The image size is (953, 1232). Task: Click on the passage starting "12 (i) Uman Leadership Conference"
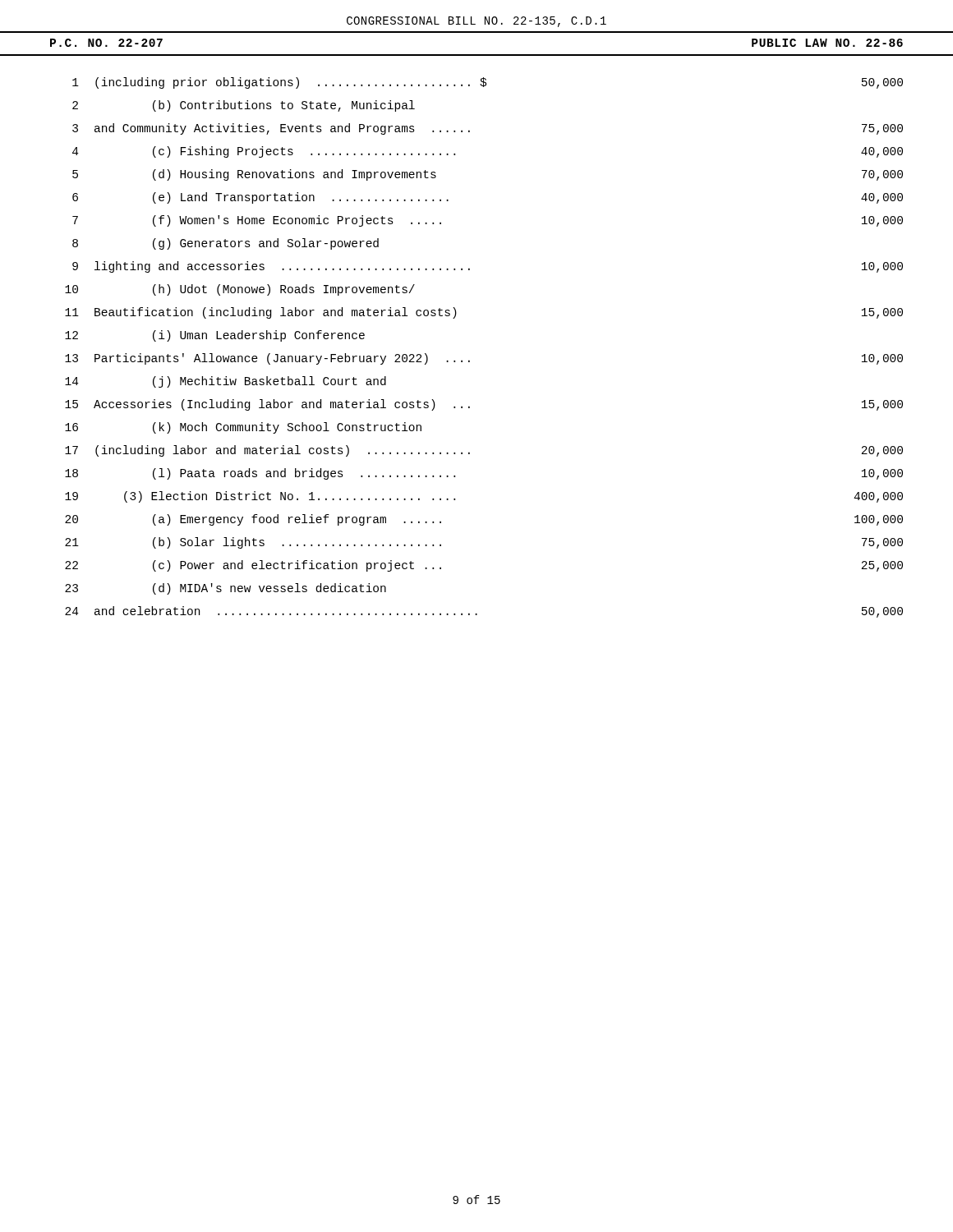click(x=215, y=336)
